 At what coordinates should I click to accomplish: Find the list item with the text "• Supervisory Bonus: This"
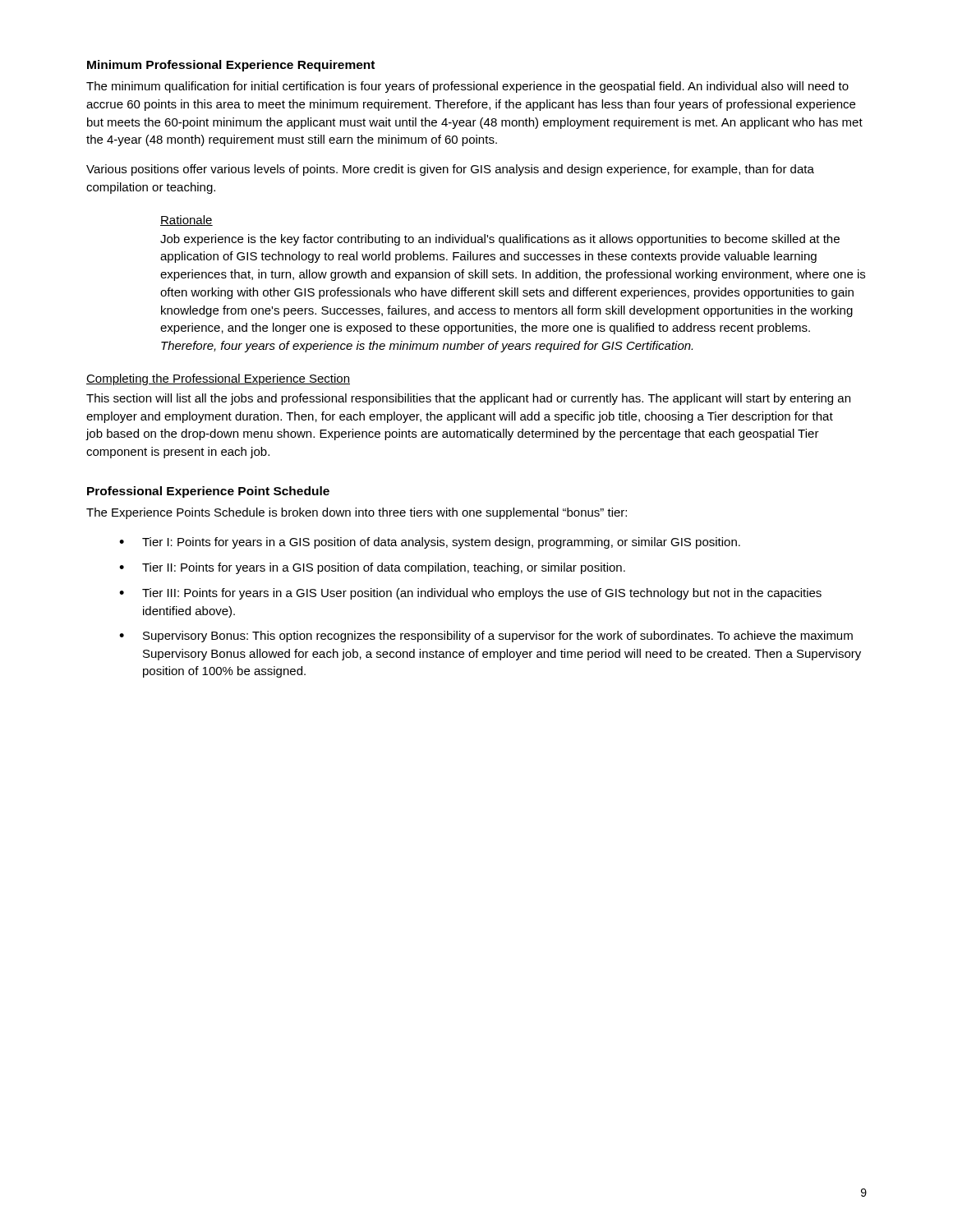(x=493, y=653)
